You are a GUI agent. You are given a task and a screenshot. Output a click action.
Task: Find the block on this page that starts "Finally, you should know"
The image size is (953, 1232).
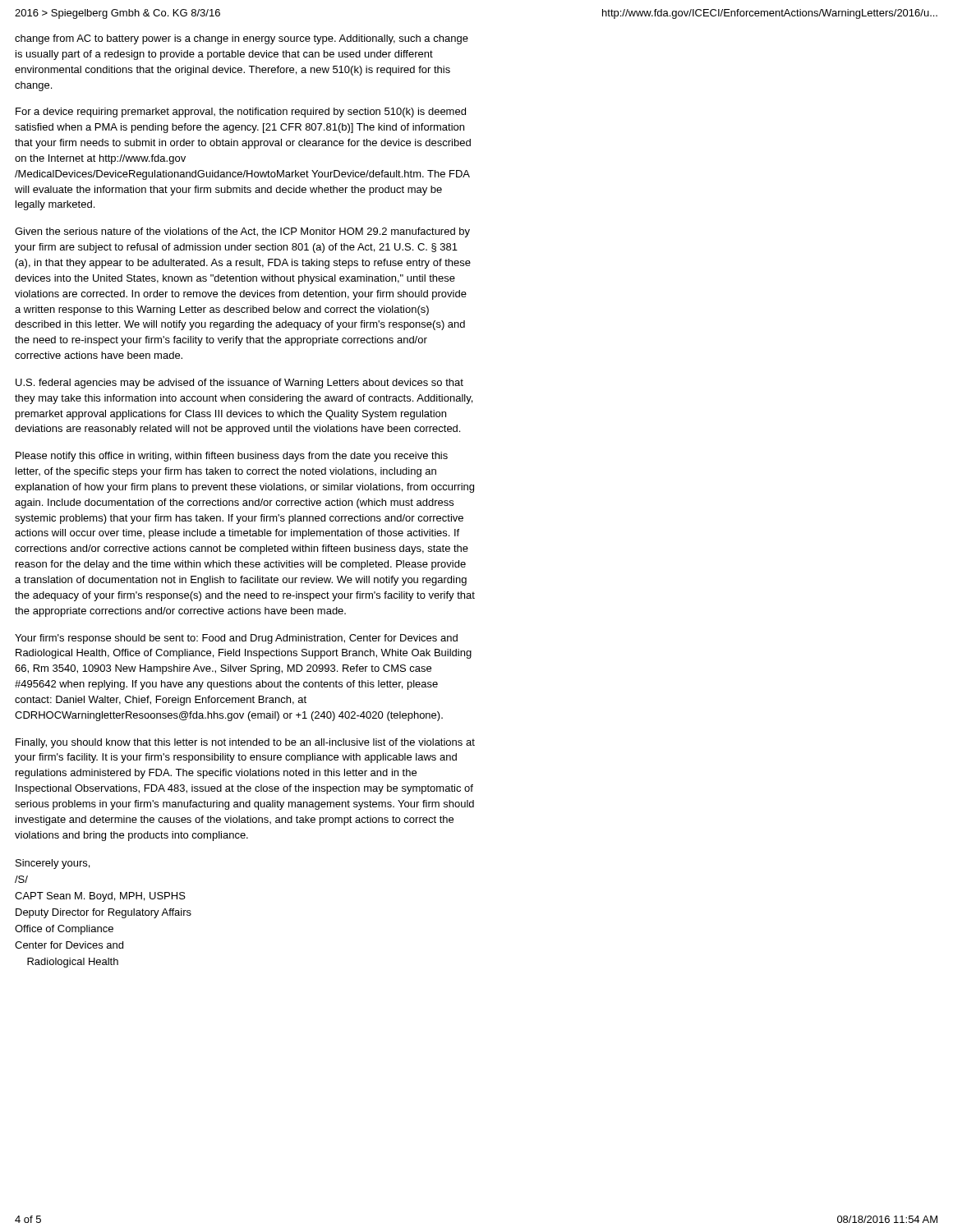[245, 788]
